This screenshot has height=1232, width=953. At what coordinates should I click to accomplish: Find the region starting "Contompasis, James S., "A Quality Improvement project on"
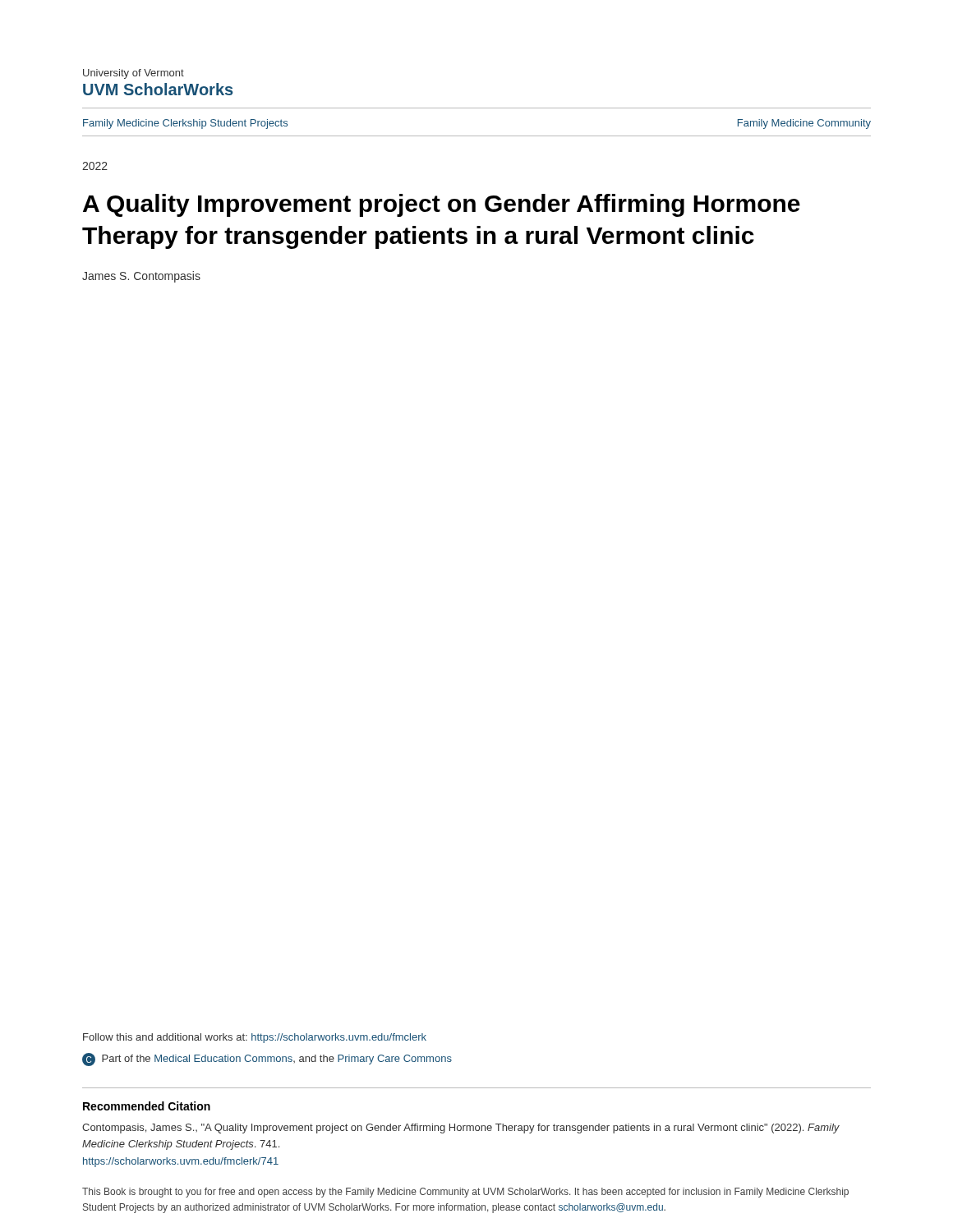click(461, 1129)
